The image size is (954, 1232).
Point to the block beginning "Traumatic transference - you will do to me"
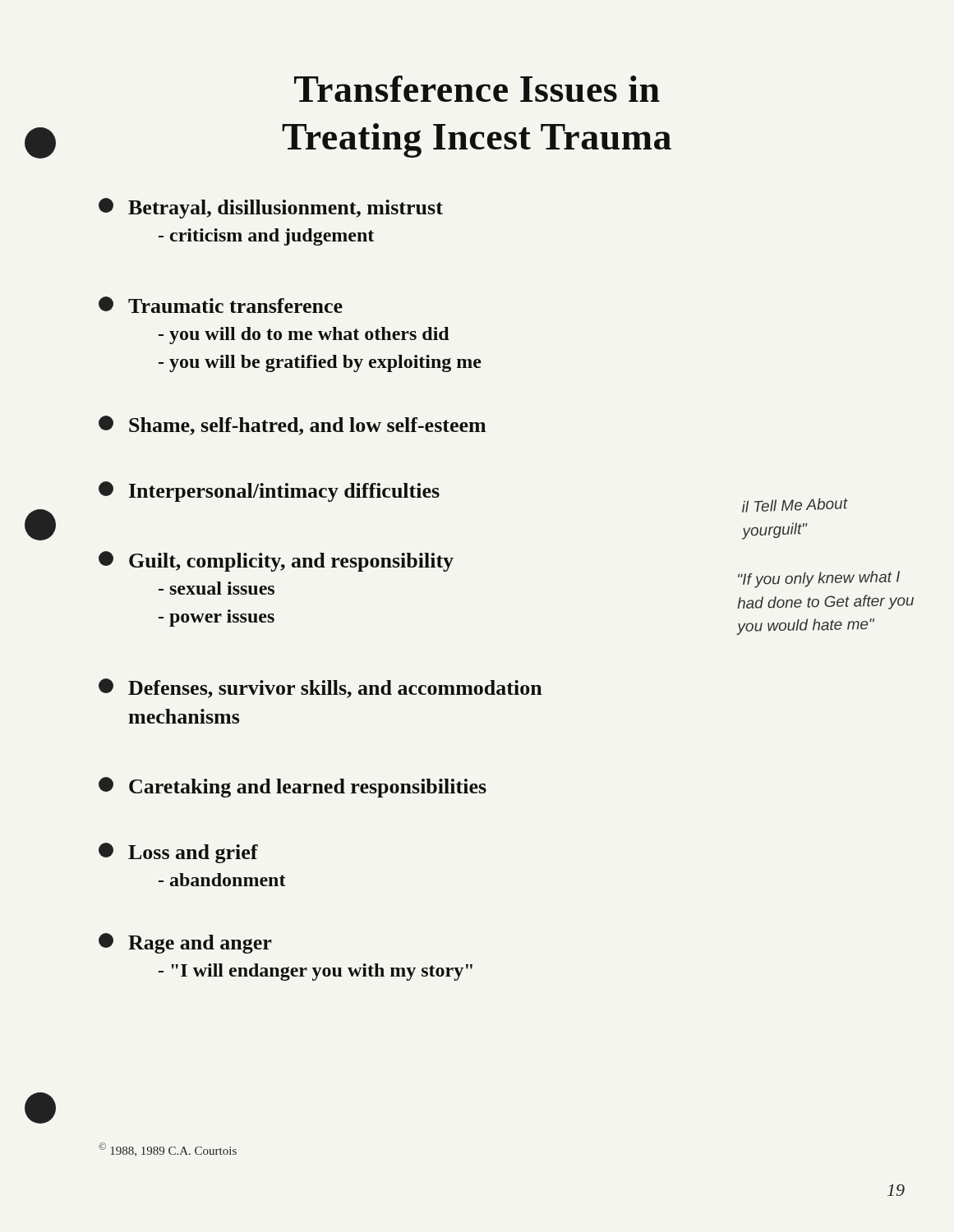(x=374, y=334)
